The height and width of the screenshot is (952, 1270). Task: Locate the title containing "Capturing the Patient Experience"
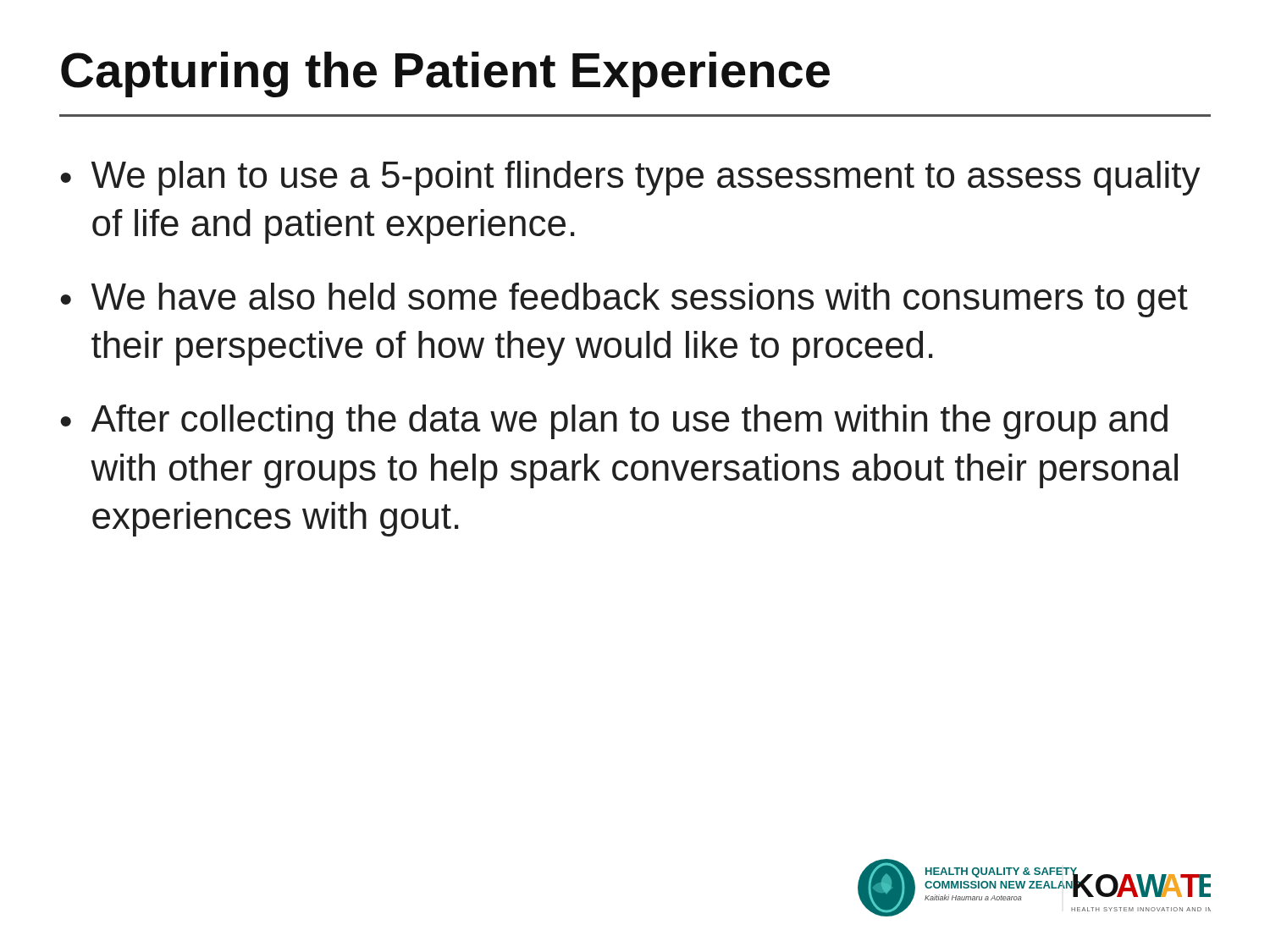(x=635, y=79)
